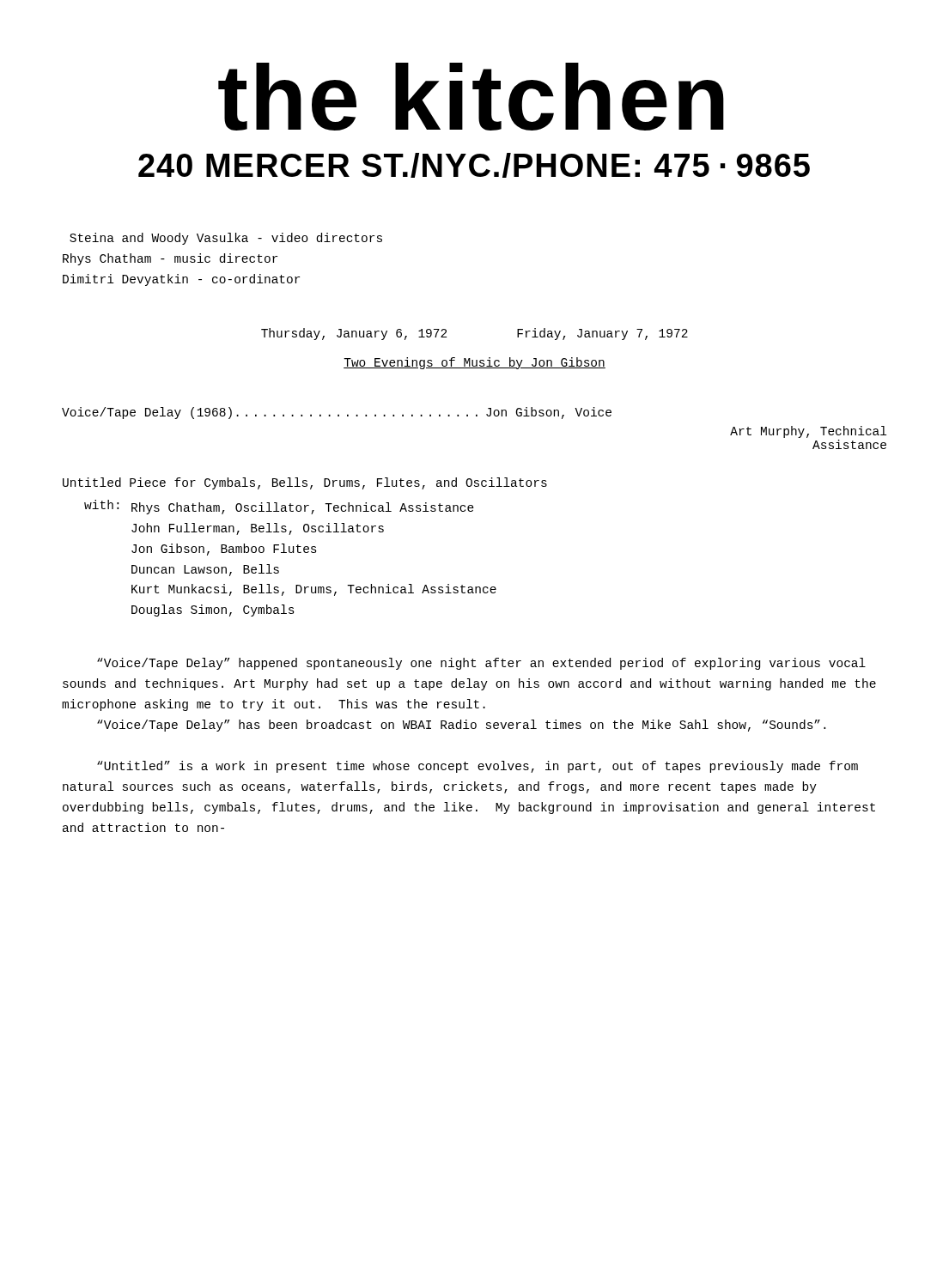Select the title that says "the kitchen 240"
This screenshot has width=949, height=1288.
pos(474,118)
